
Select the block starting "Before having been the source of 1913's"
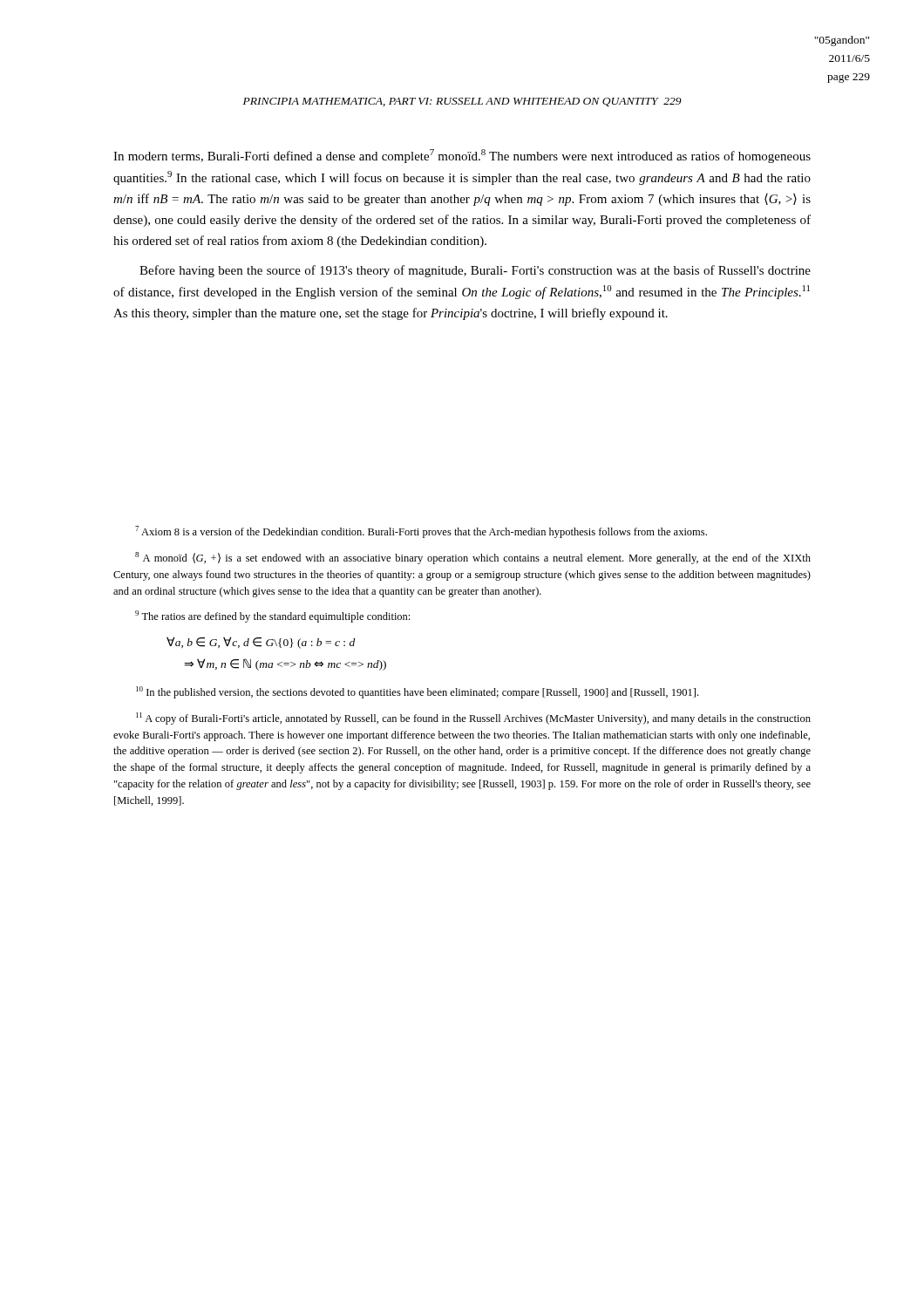pos(462,292)
